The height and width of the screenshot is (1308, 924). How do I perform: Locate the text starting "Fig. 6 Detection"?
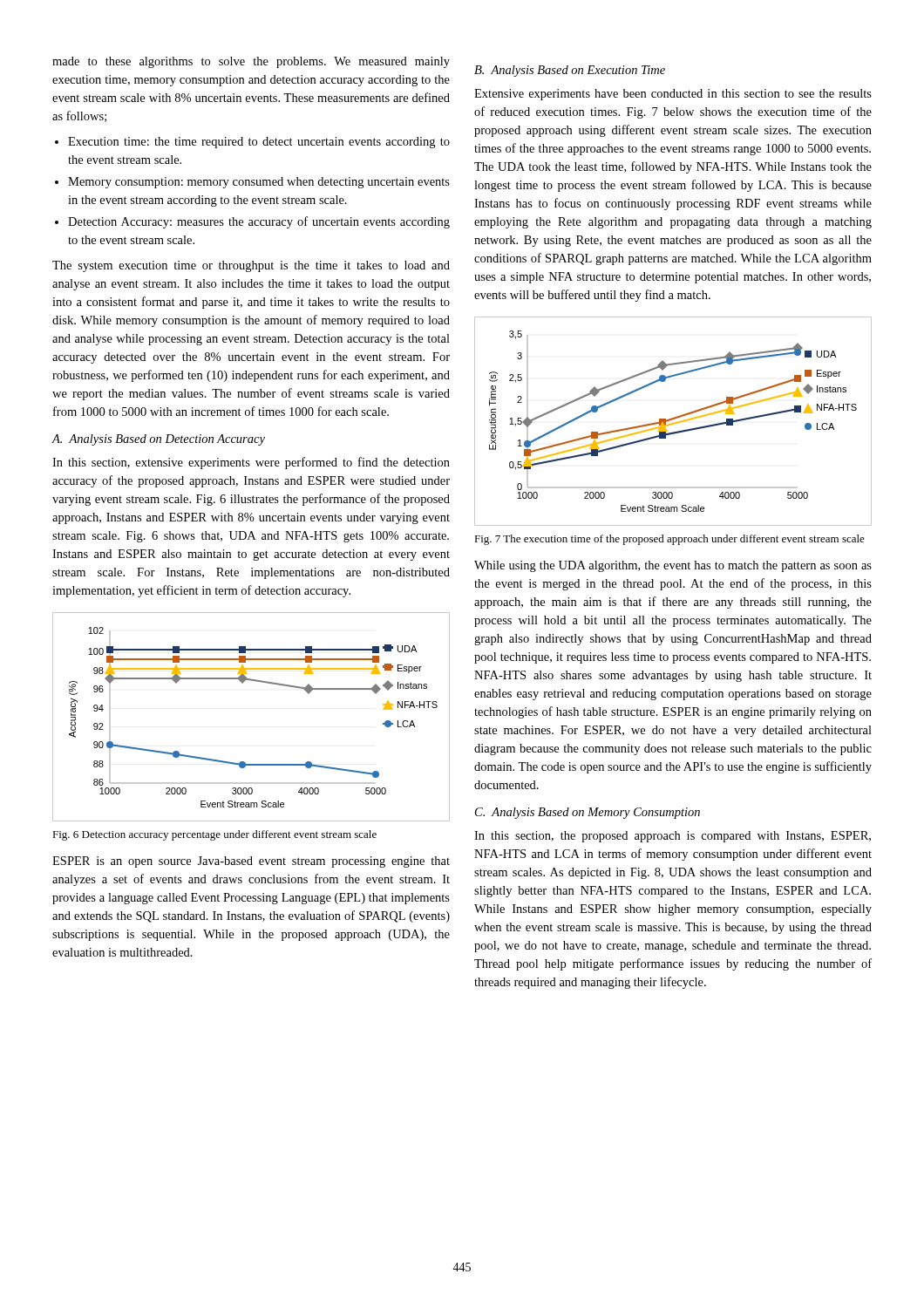click(215, 835)
